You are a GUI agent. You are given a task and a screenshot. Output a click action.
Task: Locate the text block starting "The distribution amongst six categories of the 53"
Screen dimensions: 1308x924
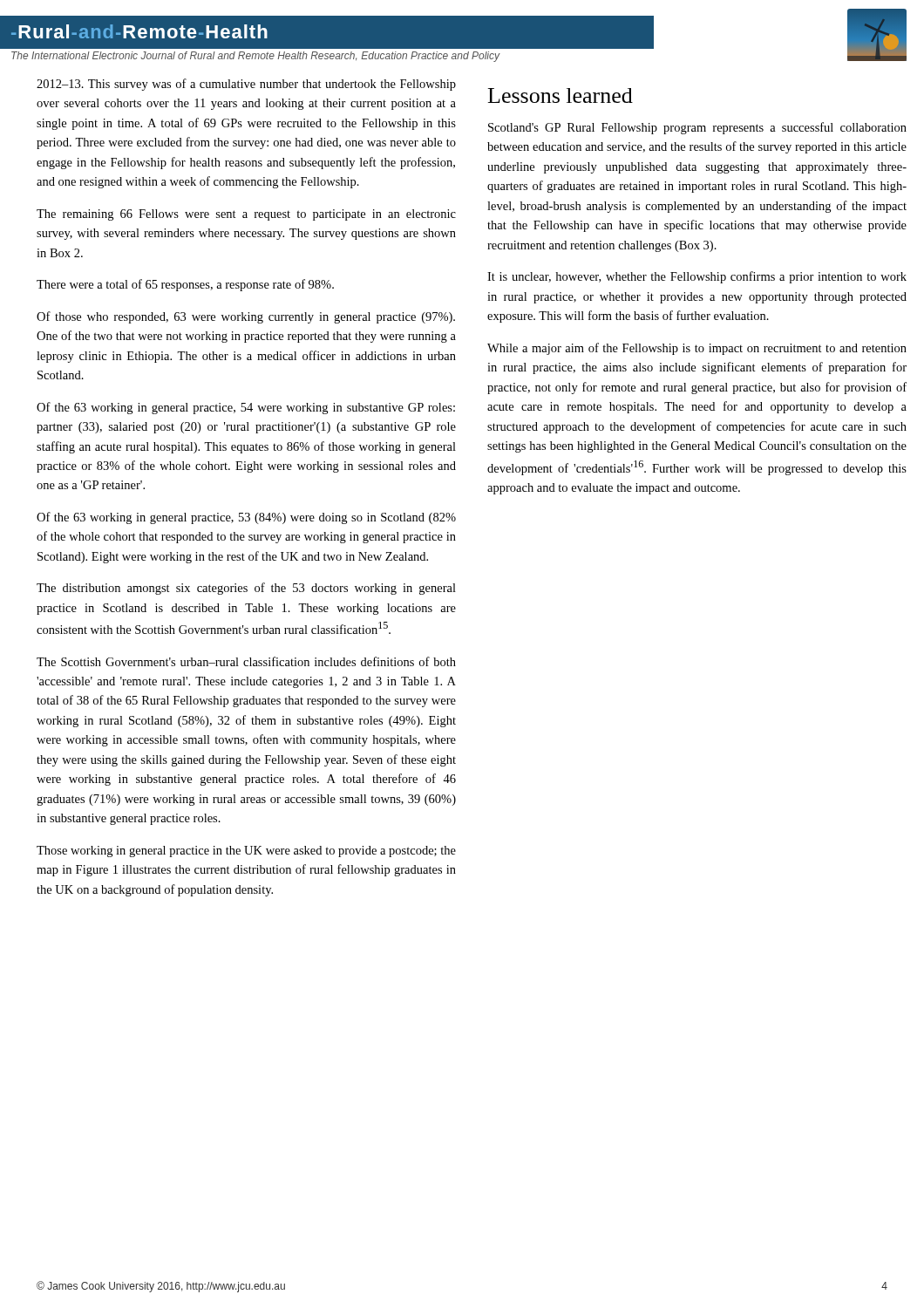coord(246,609)
